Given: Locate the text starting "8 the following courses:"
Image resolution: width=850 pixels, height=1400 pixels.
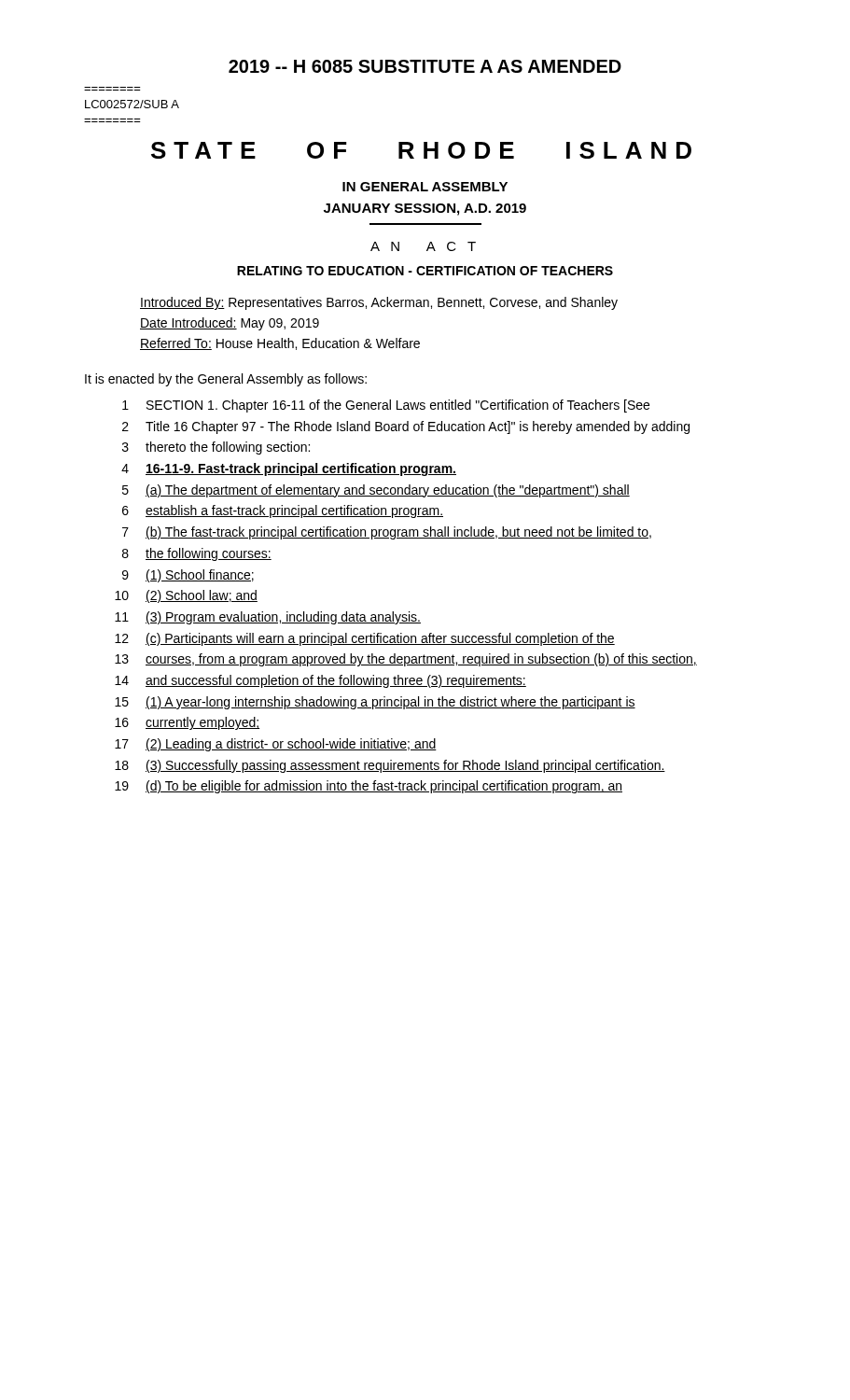Looking at the screenshot, I should pyautogui.click(x=197, y=554).
